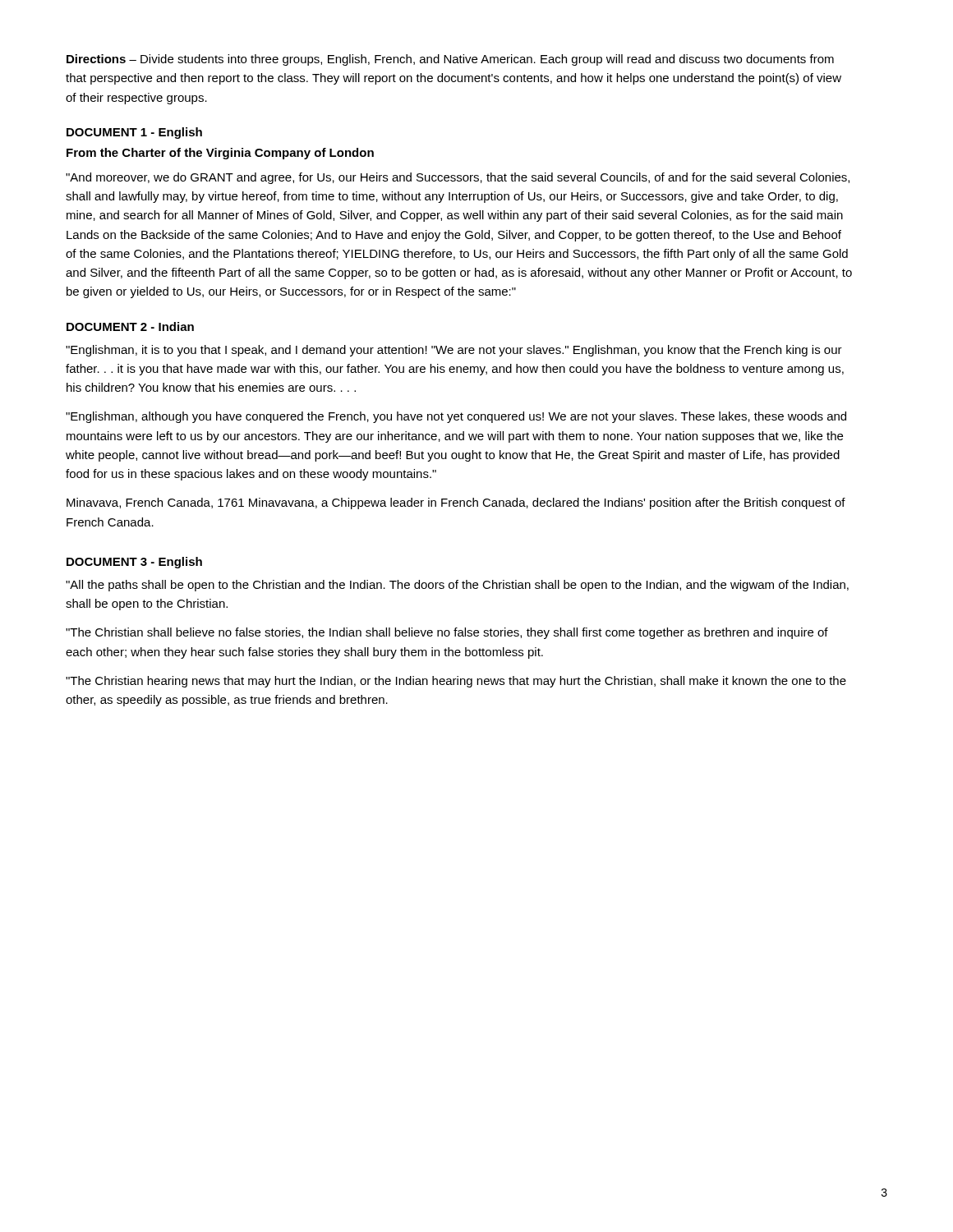The image size is (953, 1232).
Task: Find the text block with the text "Directions – Divide students into"
Action: pyautogui.click(x=460, y=78)
